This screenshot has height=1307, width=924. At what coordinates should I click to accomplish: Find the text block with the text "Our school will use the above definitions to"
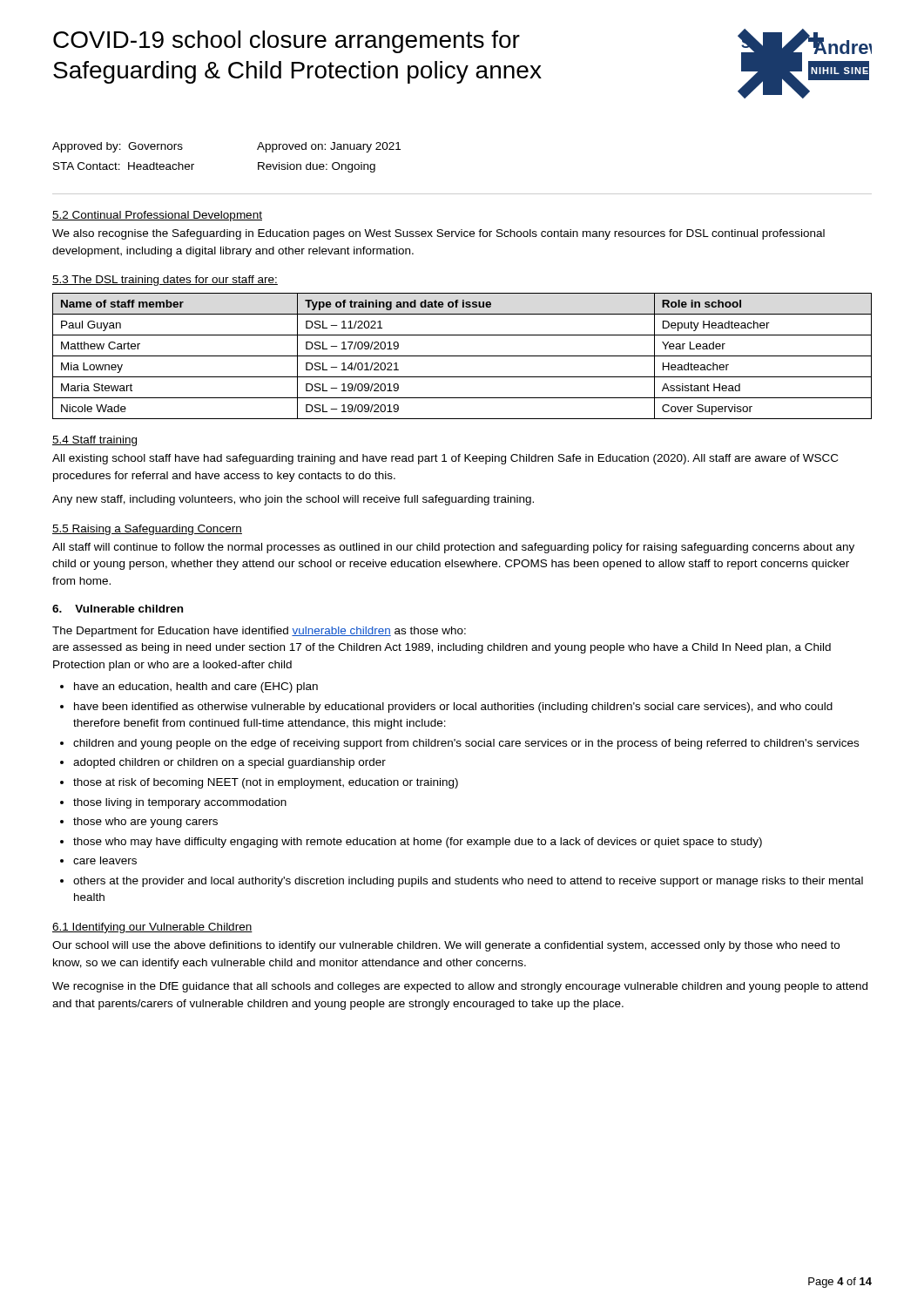(x=446, y=953)
